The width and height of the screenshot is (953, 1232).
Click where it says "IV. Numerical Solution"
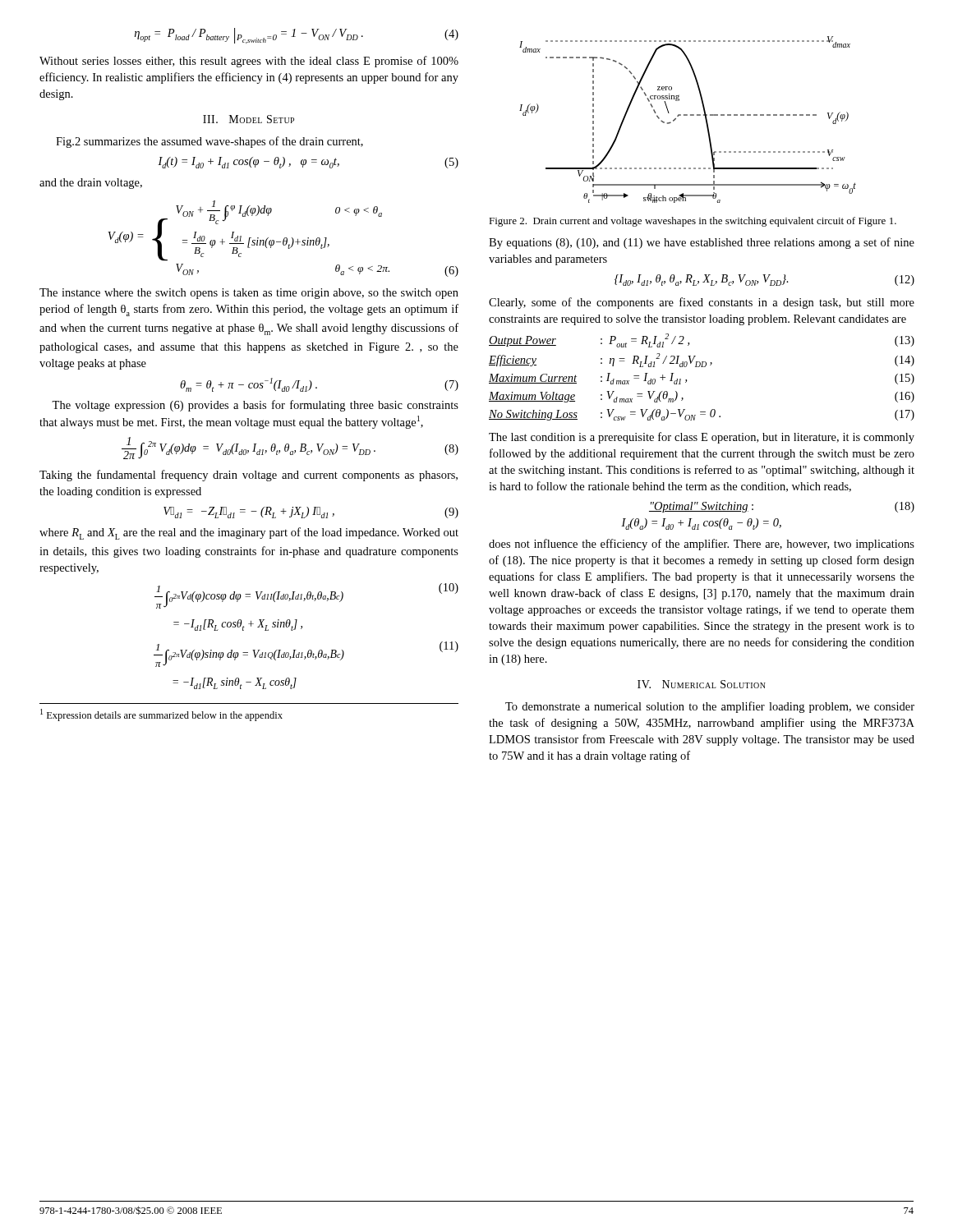(702, 685)
